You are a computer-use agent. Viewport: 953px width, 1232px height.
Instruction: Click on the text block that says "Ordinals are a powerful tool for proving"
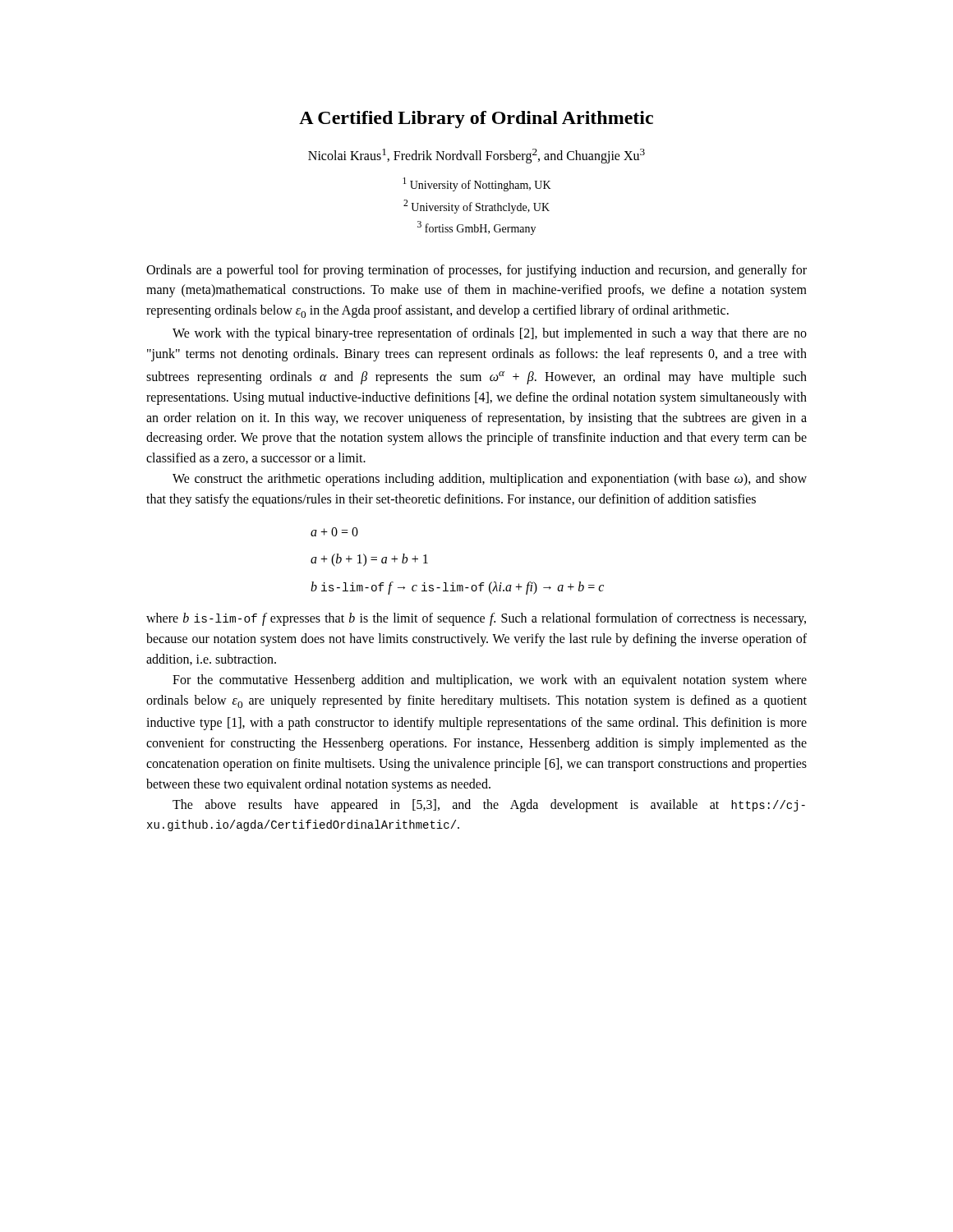[x=476, y=385]
